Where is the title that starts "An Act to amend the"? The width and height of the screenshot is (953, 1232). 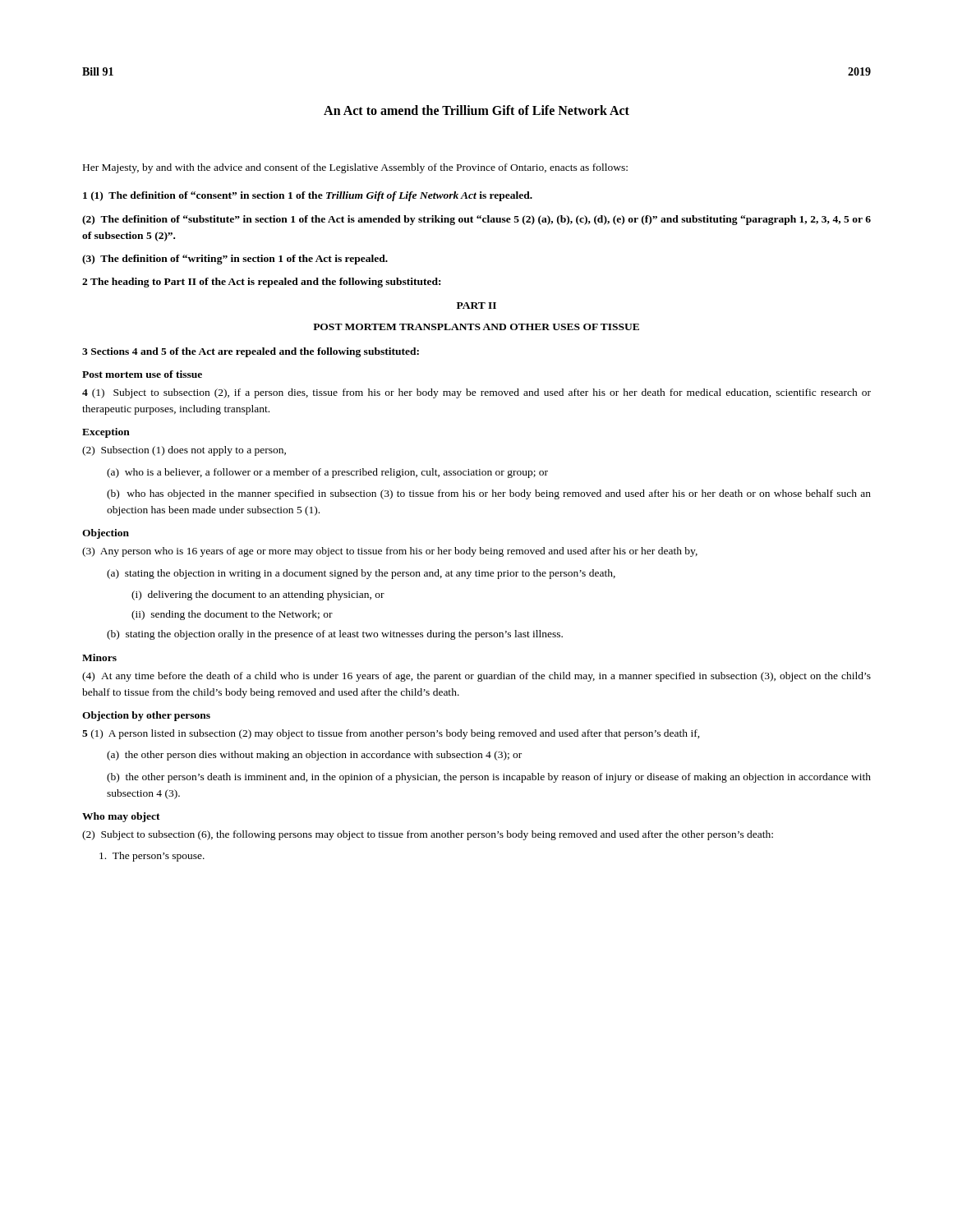pos(476,110)
